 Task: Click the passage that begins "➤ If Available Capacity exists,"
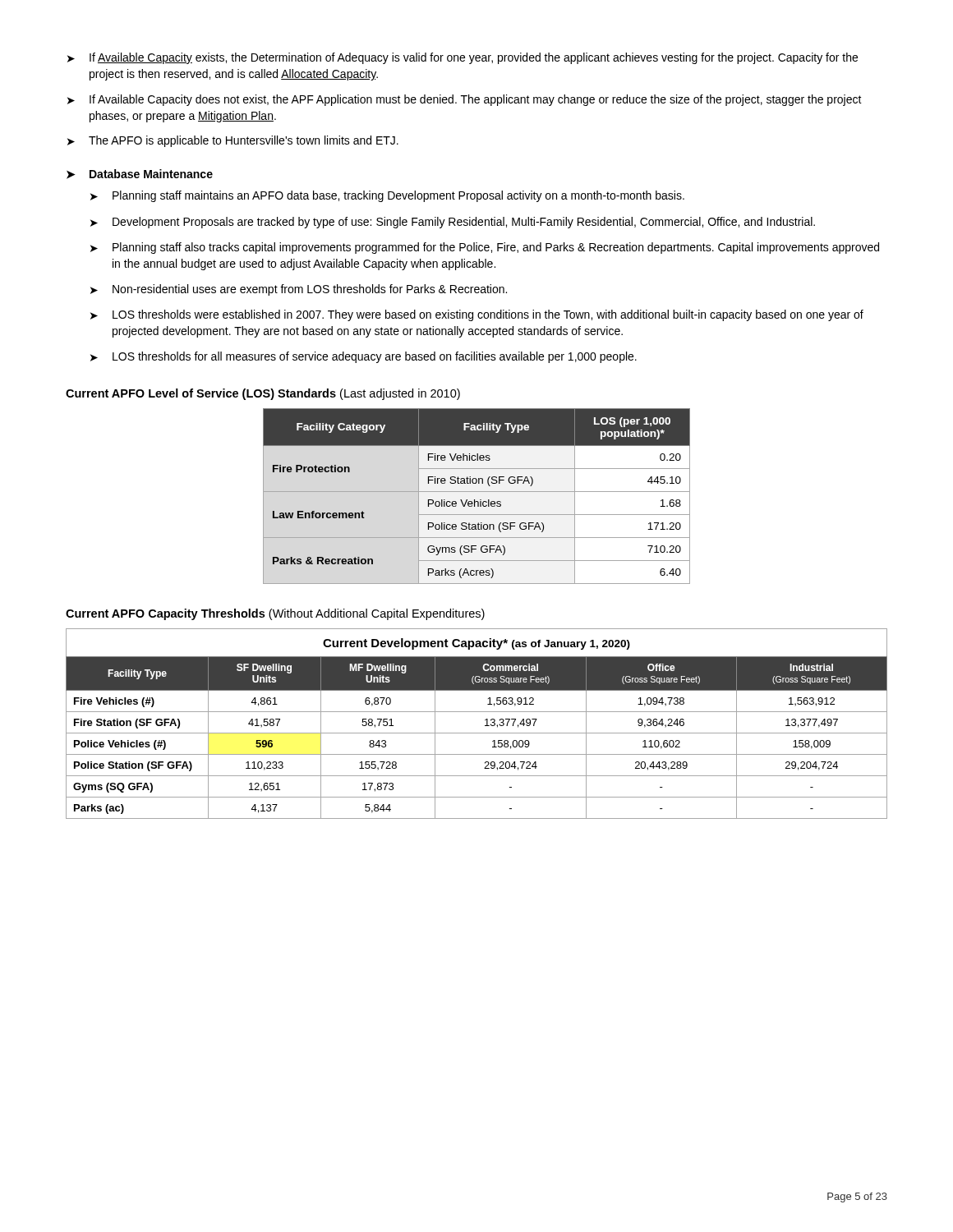[x=476, y=66]
